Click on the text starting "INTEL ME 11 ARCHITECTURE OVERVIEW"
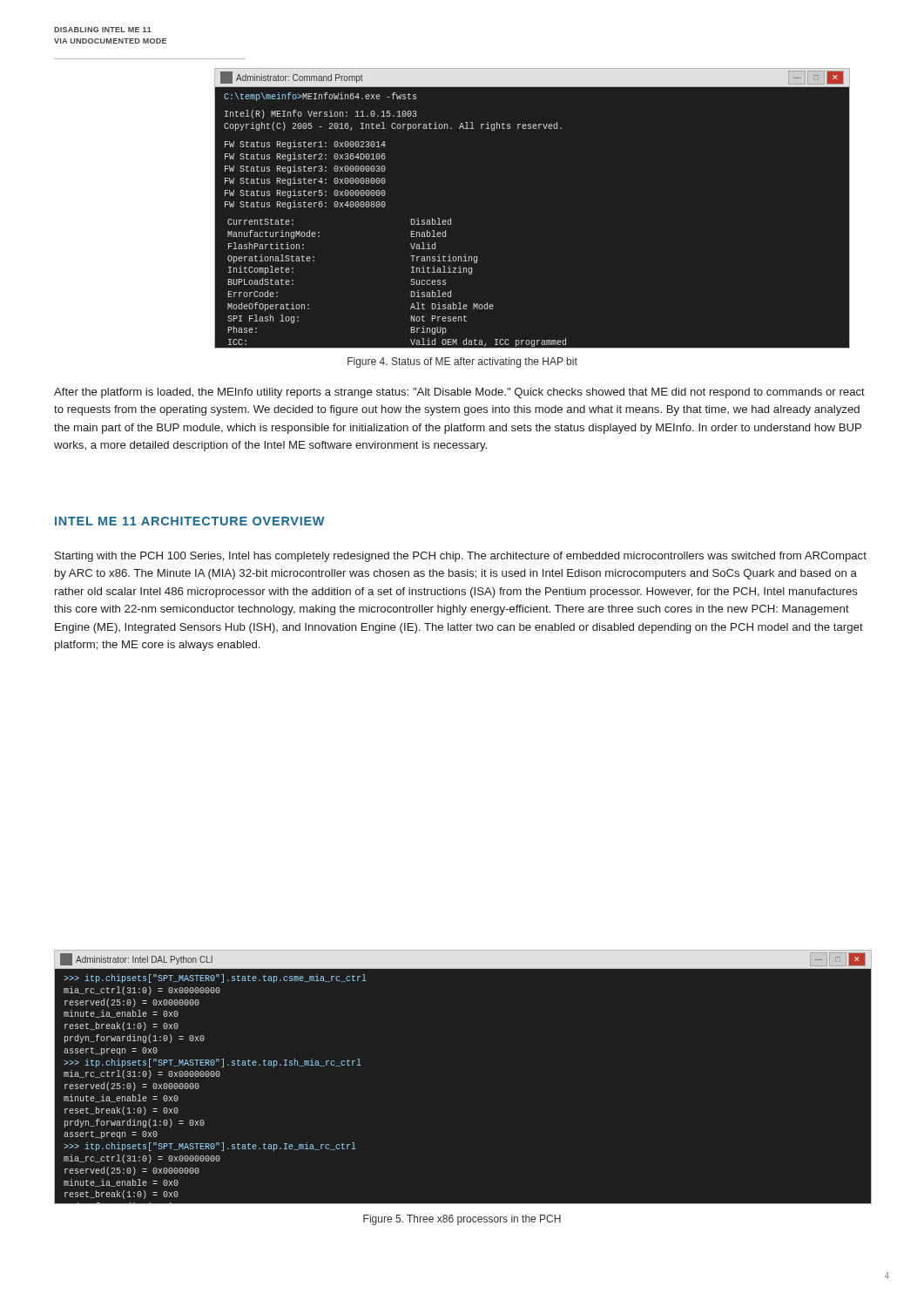Viewport: 924px width, 1307px height. (x=190, y=521)
